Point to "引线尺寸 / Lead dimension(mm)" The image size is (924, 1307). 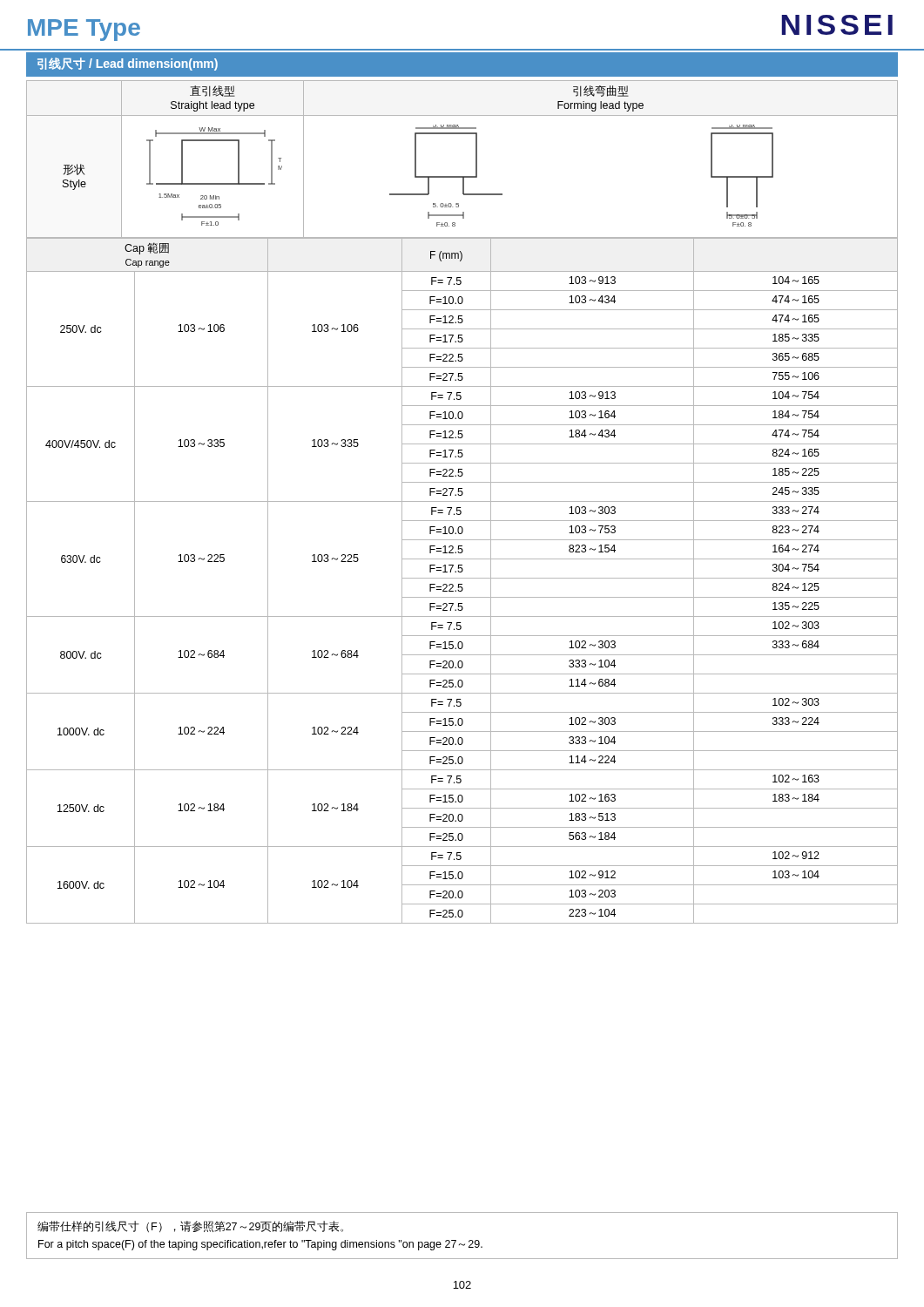[x=127, y=64]
